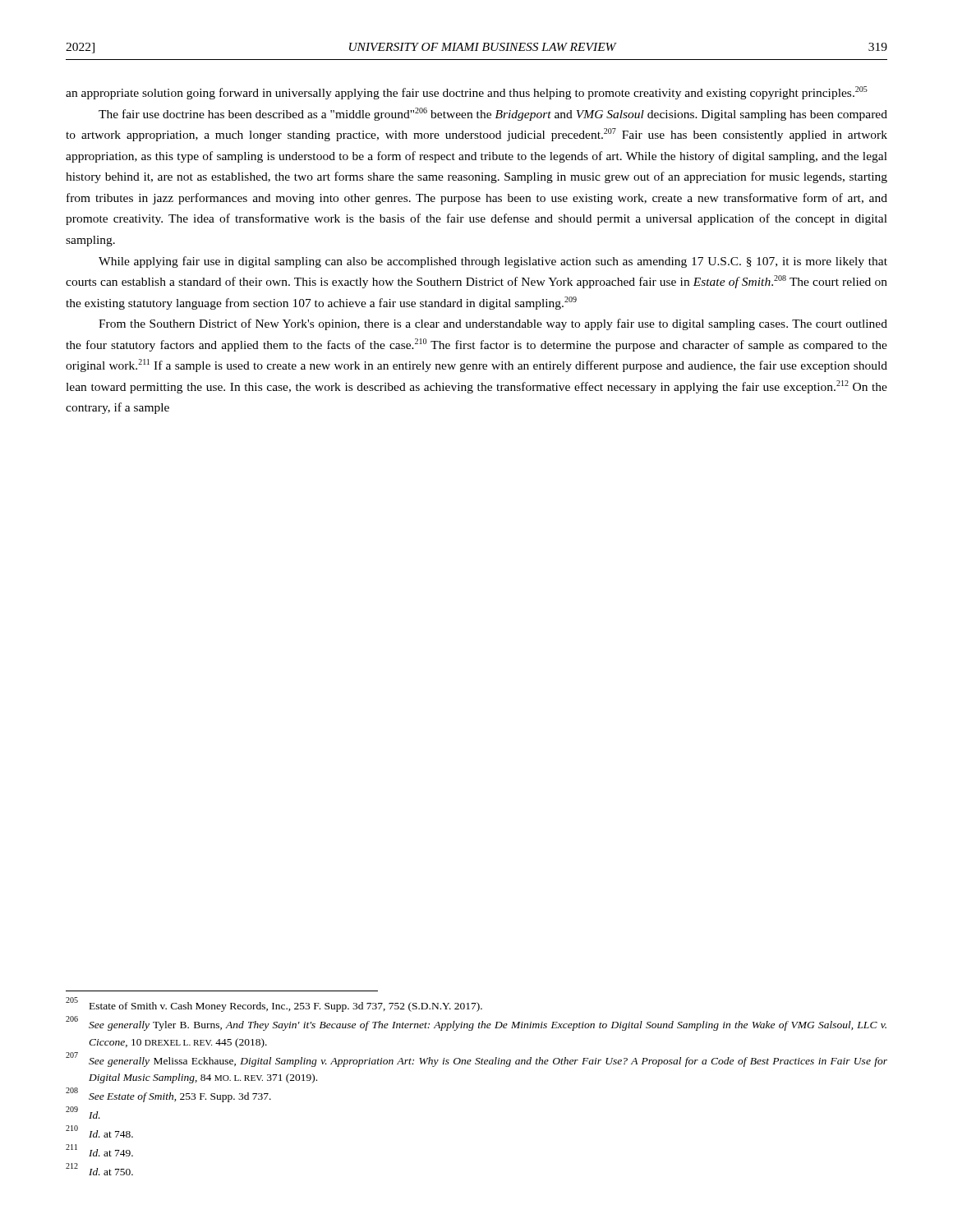Point to the element starting "206 See generally Tyler B."
Image resolution: width=953 pixels, height=1232 pixels.
click(476, 1034)
